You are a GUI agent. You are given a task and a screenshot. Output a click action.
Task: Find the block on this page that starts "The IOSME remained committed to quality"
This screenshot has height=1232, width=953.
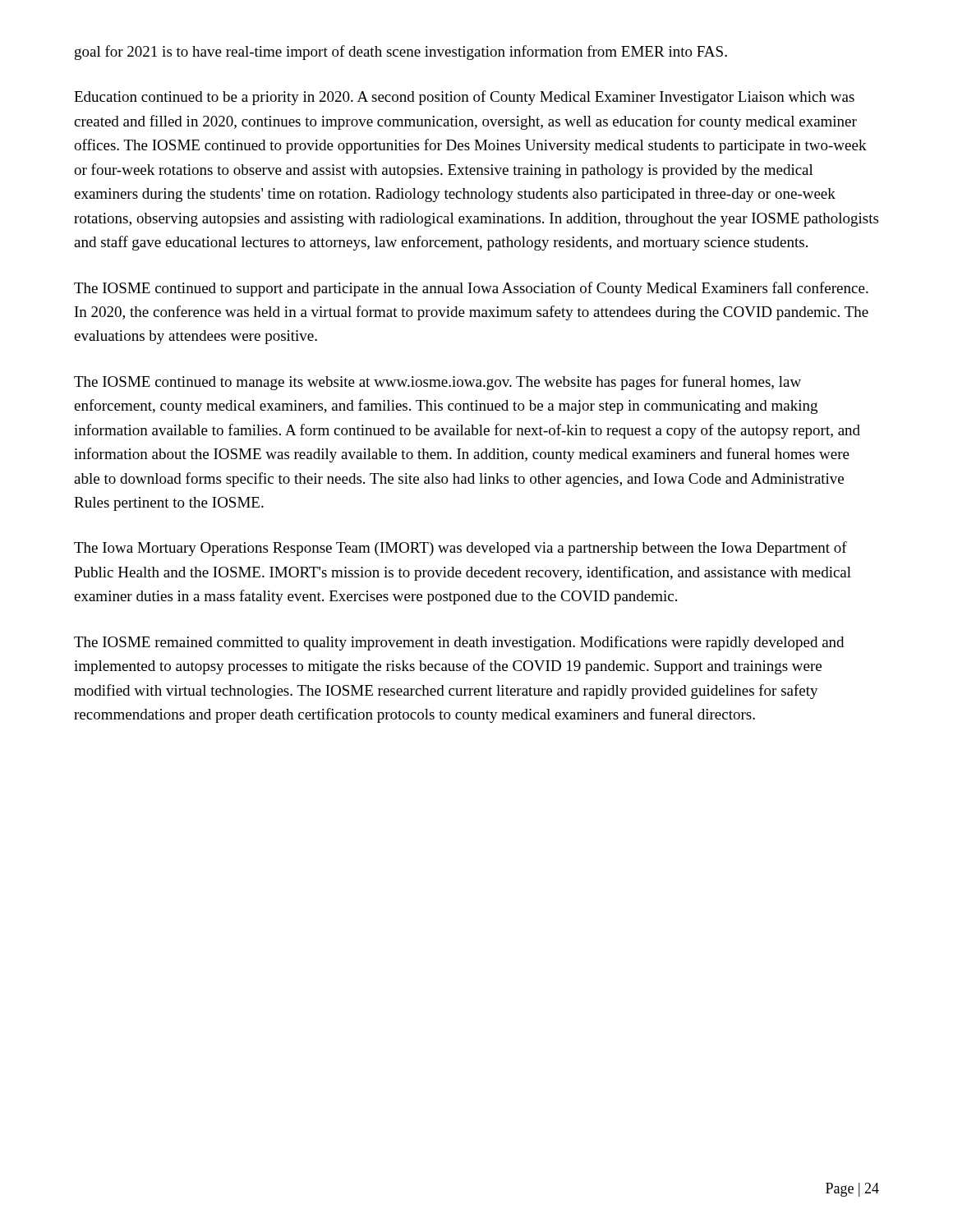click(x=459, y=678)
